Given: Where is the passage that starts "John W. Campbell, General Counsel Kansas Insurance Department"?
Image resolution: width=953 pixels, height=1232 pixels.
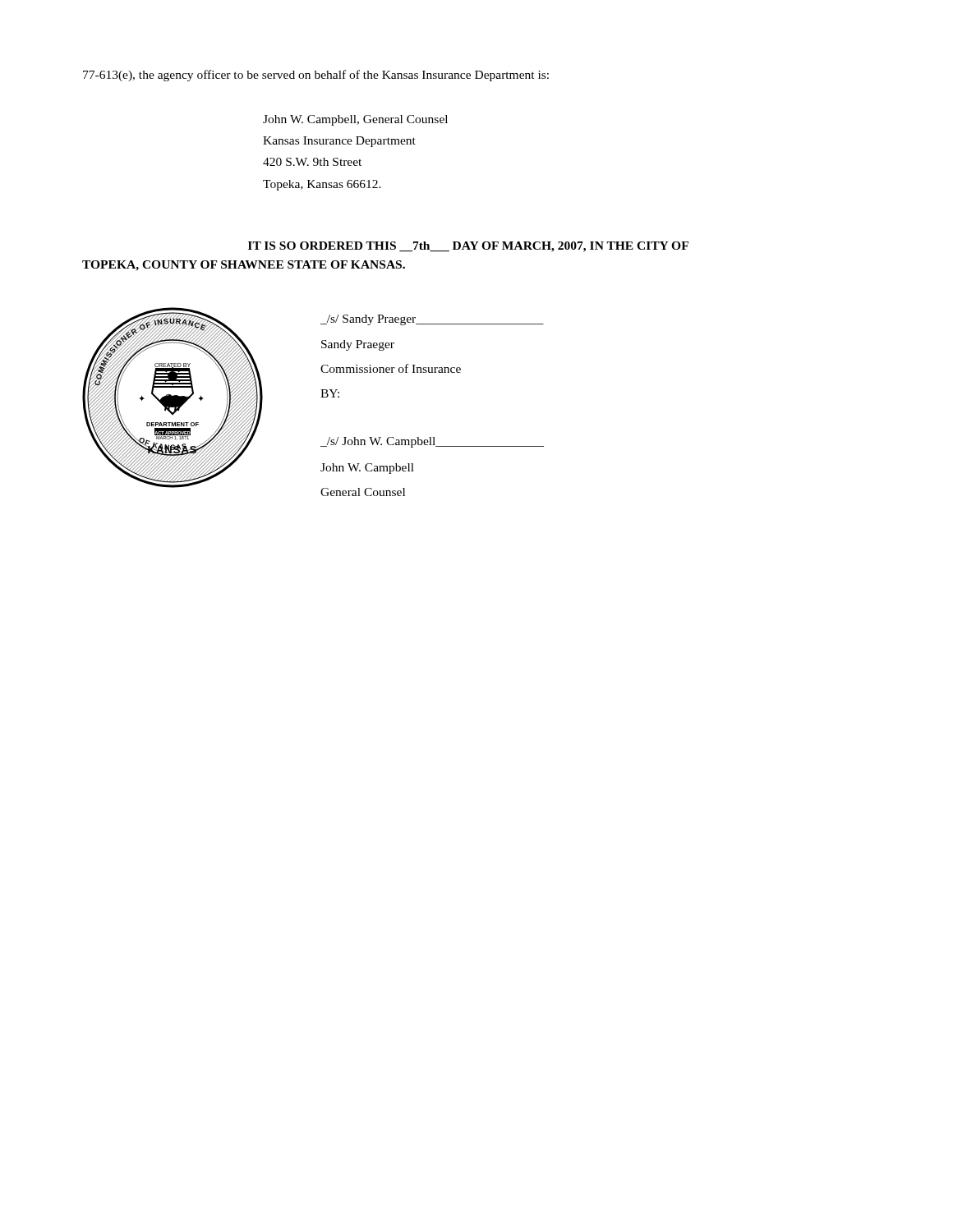Looking at the screenshot, I should point(356,151).
